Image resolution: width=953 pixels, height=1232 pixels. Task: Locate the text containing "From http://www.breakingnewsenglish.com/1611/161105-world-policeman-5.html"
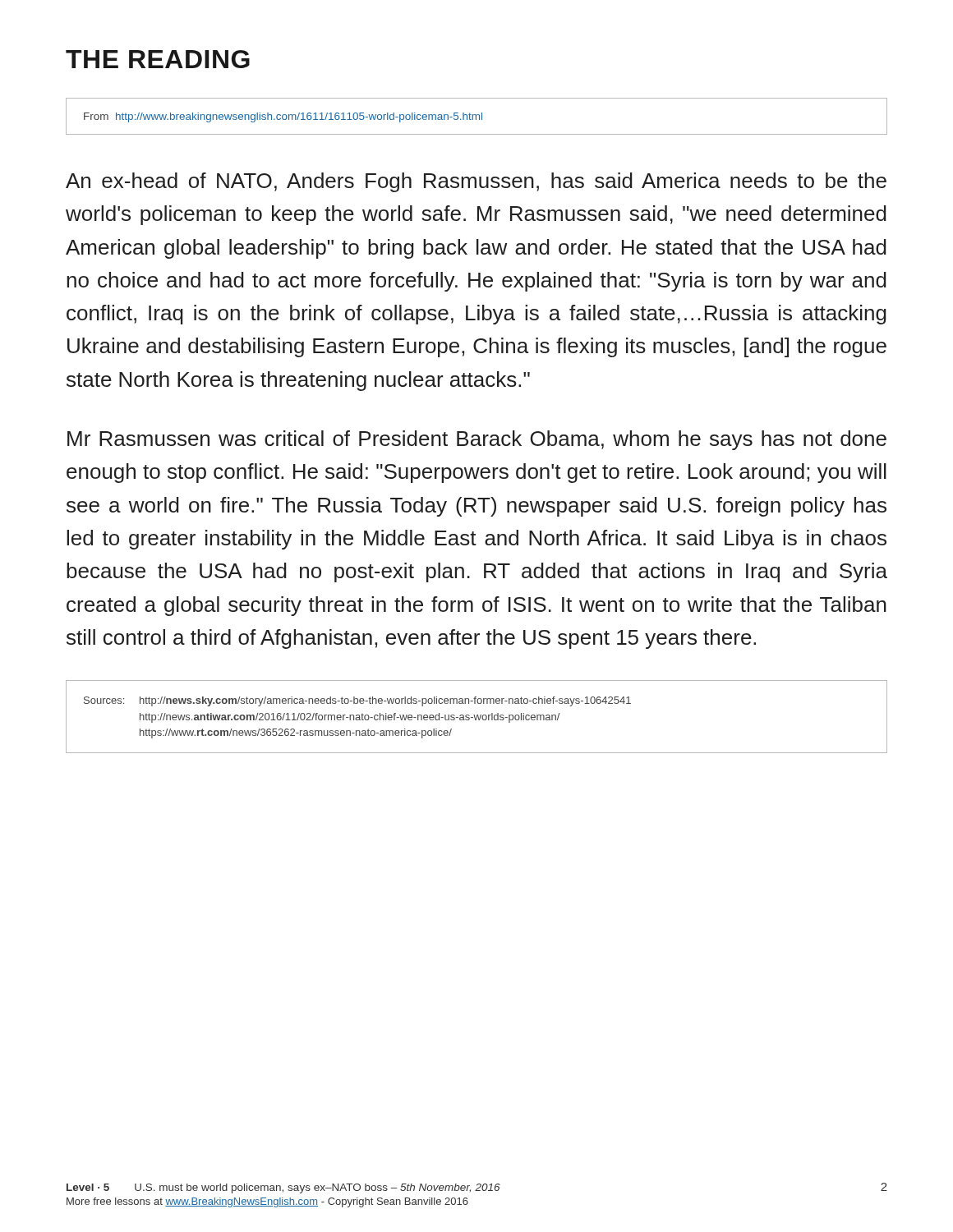[283, 116]
